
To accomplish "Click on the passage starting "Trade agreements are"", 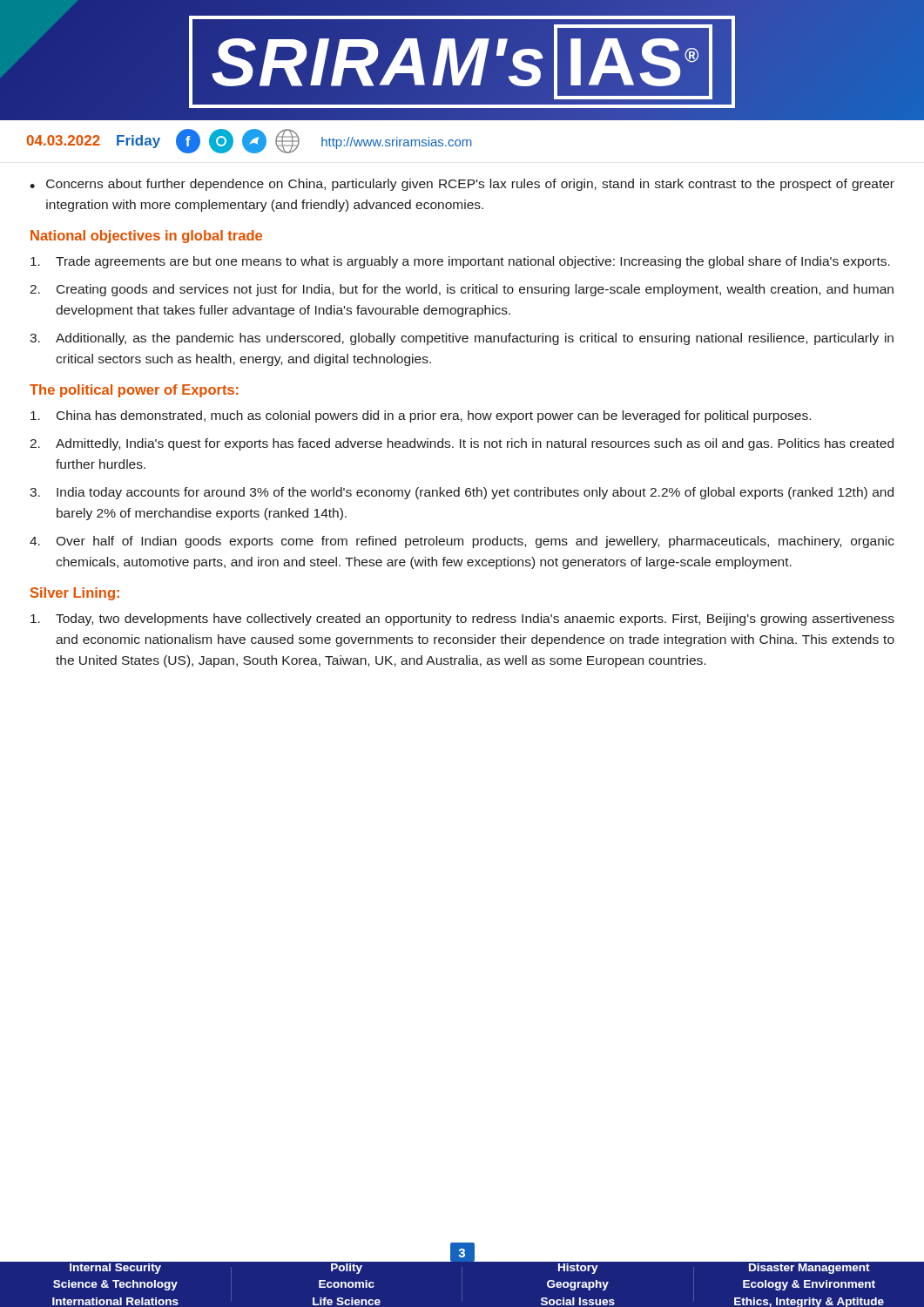I will pyautogui.click(x=462, y=261).
